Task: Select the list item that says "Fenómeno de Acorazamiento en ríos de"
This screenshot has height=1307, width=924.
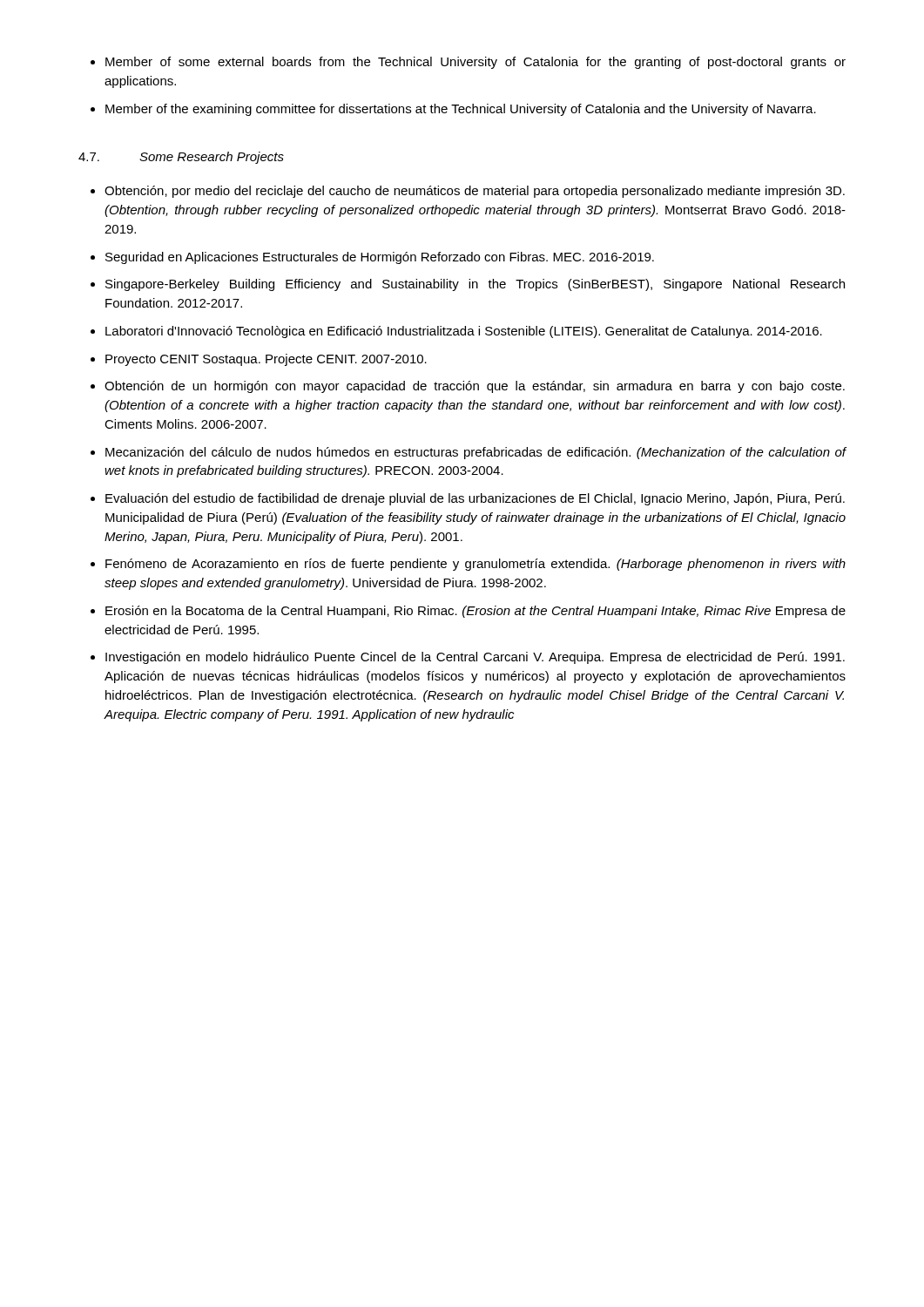Action: (475, 573)
